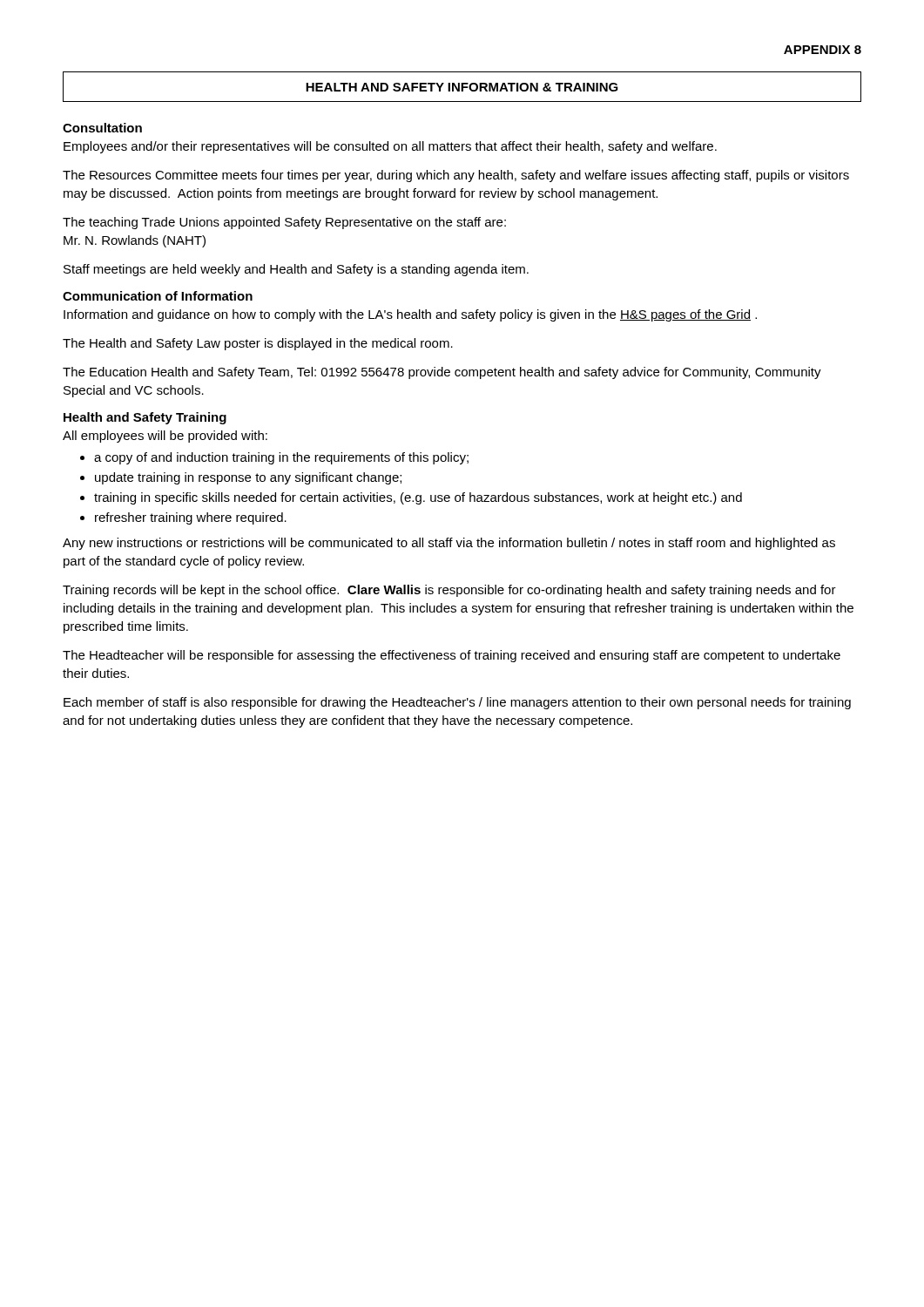The image size is (924, 1307).
Task: Click on the text block that says "The Health and Safety"
Action: tap(258, 343)
